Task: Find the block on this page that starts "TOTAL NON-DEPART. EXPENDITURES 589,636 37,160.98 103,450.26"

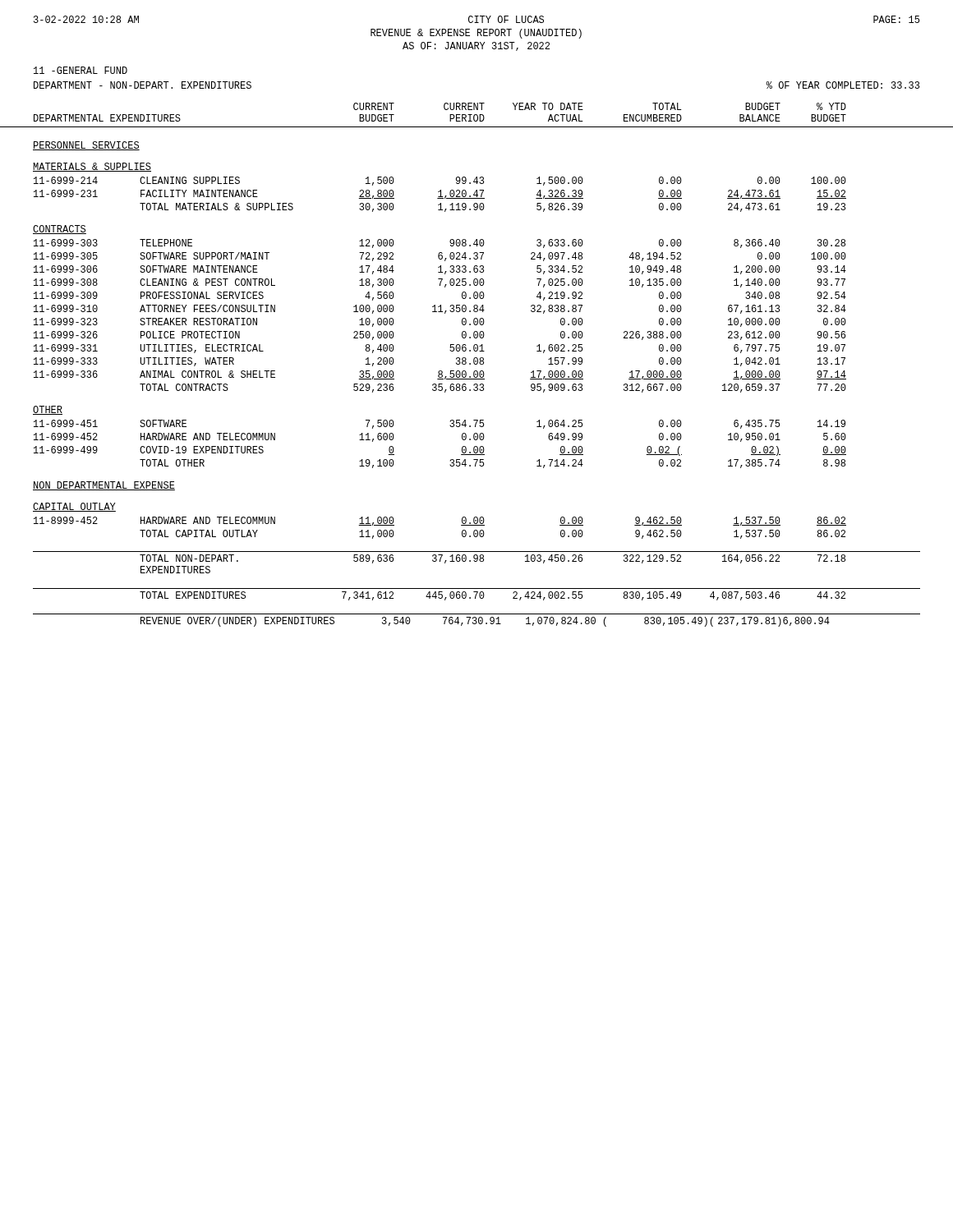Action: [440, 565]
